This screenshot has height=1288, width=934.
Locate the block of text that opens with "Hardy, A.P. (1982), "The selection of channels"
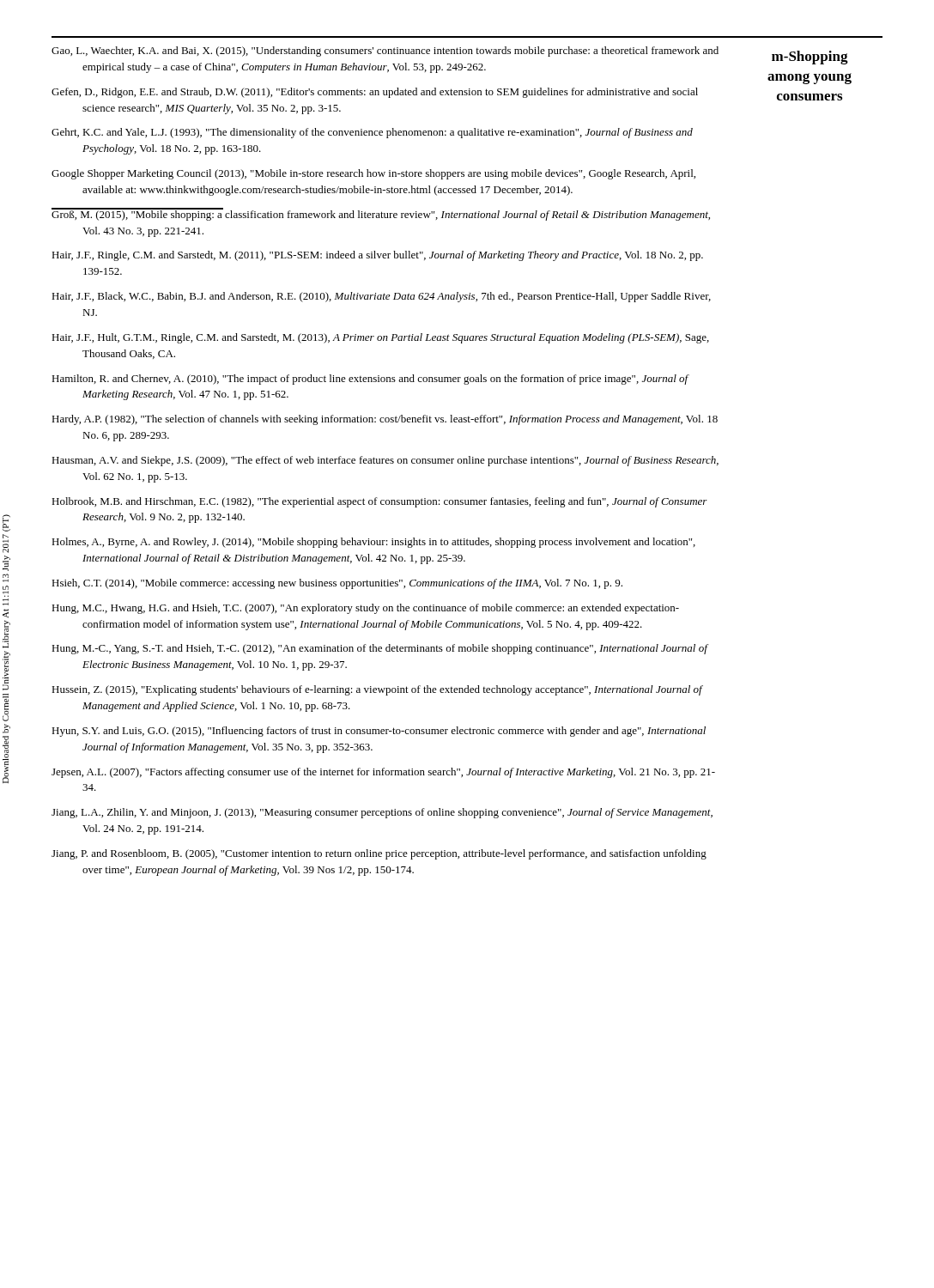point(385,427)
